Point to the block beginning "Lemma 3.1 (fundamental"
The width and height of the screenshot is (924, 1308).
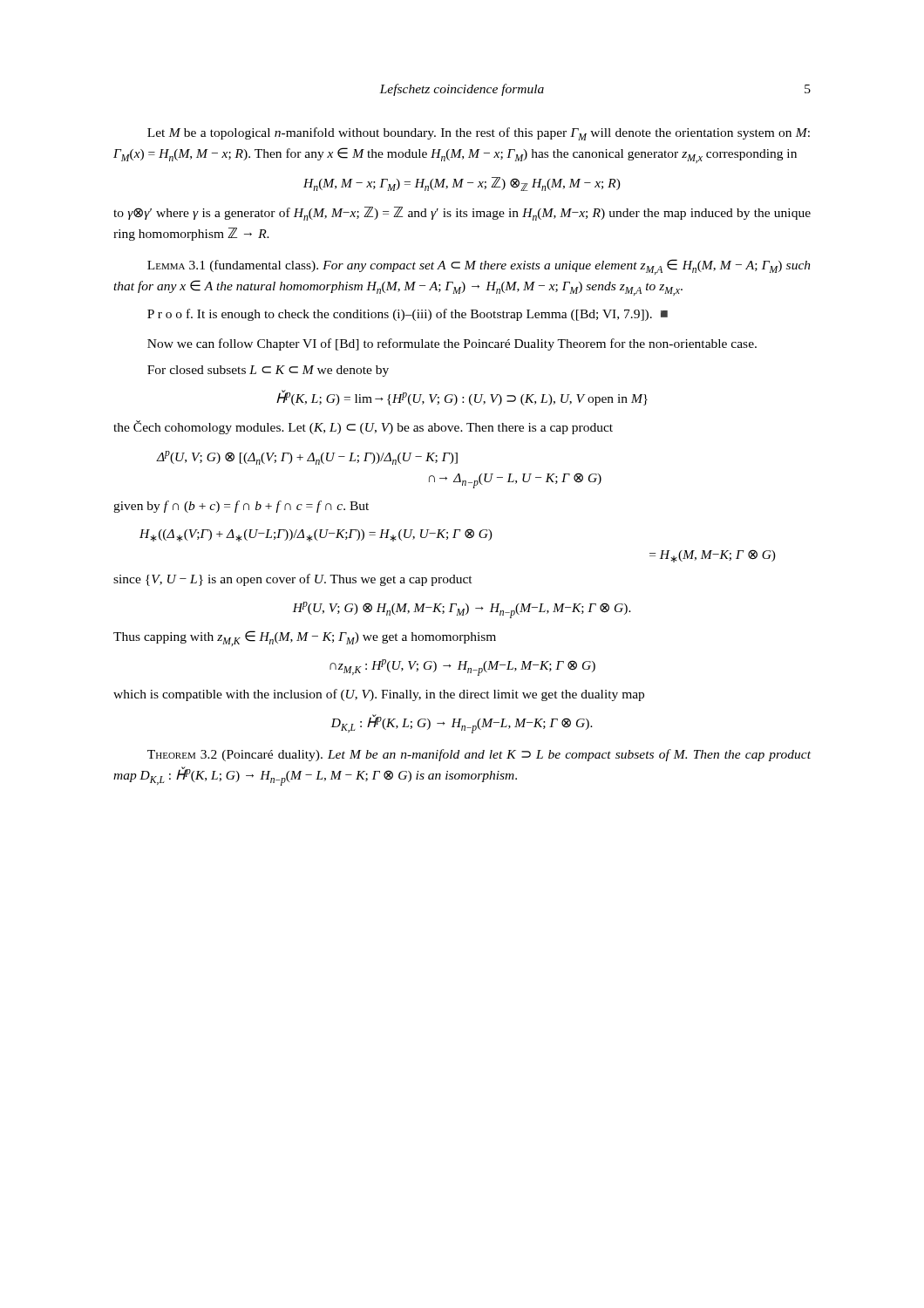pos(462,276)
